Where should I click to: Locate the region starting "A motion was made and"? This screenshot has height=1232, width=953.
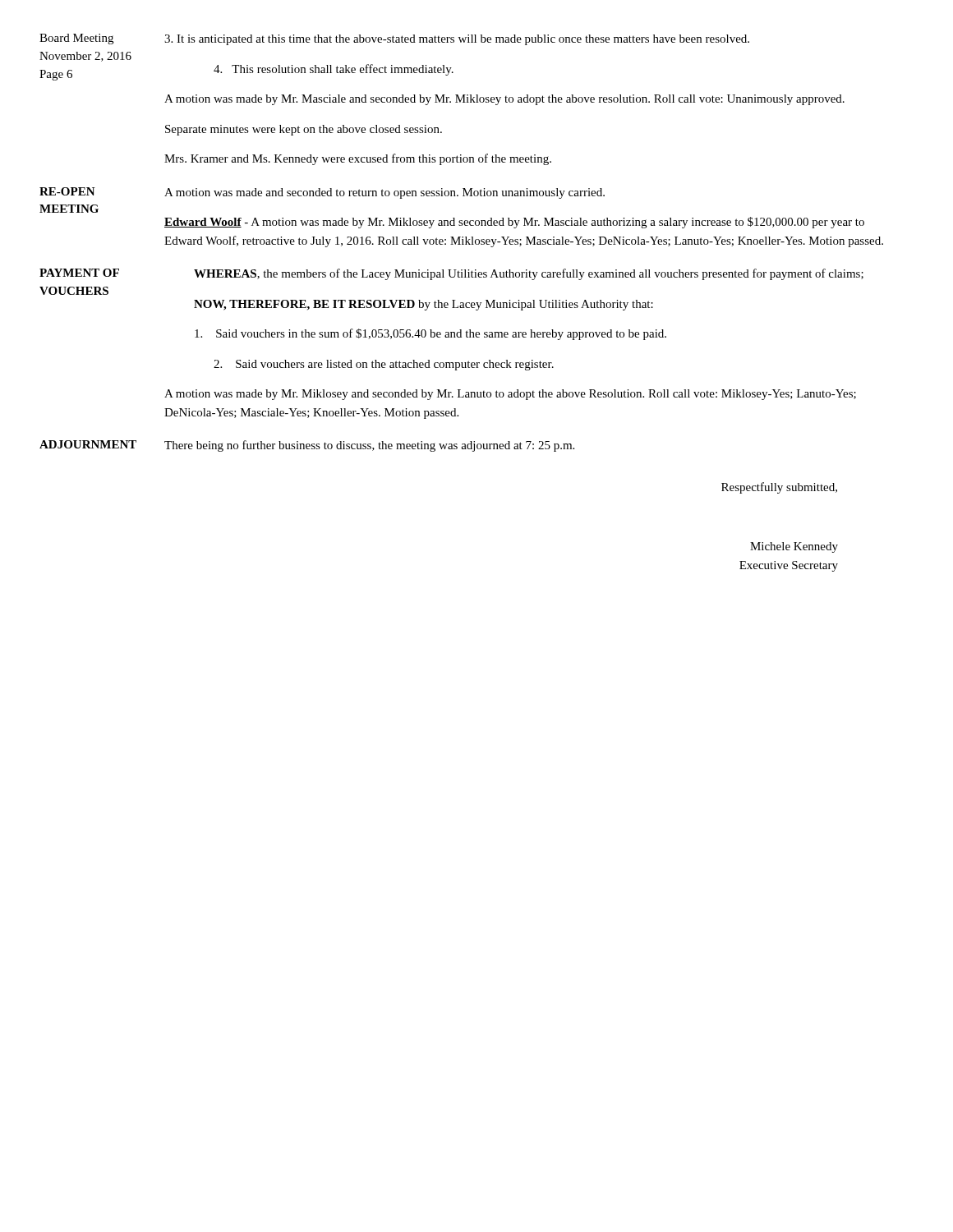point(385,192)
